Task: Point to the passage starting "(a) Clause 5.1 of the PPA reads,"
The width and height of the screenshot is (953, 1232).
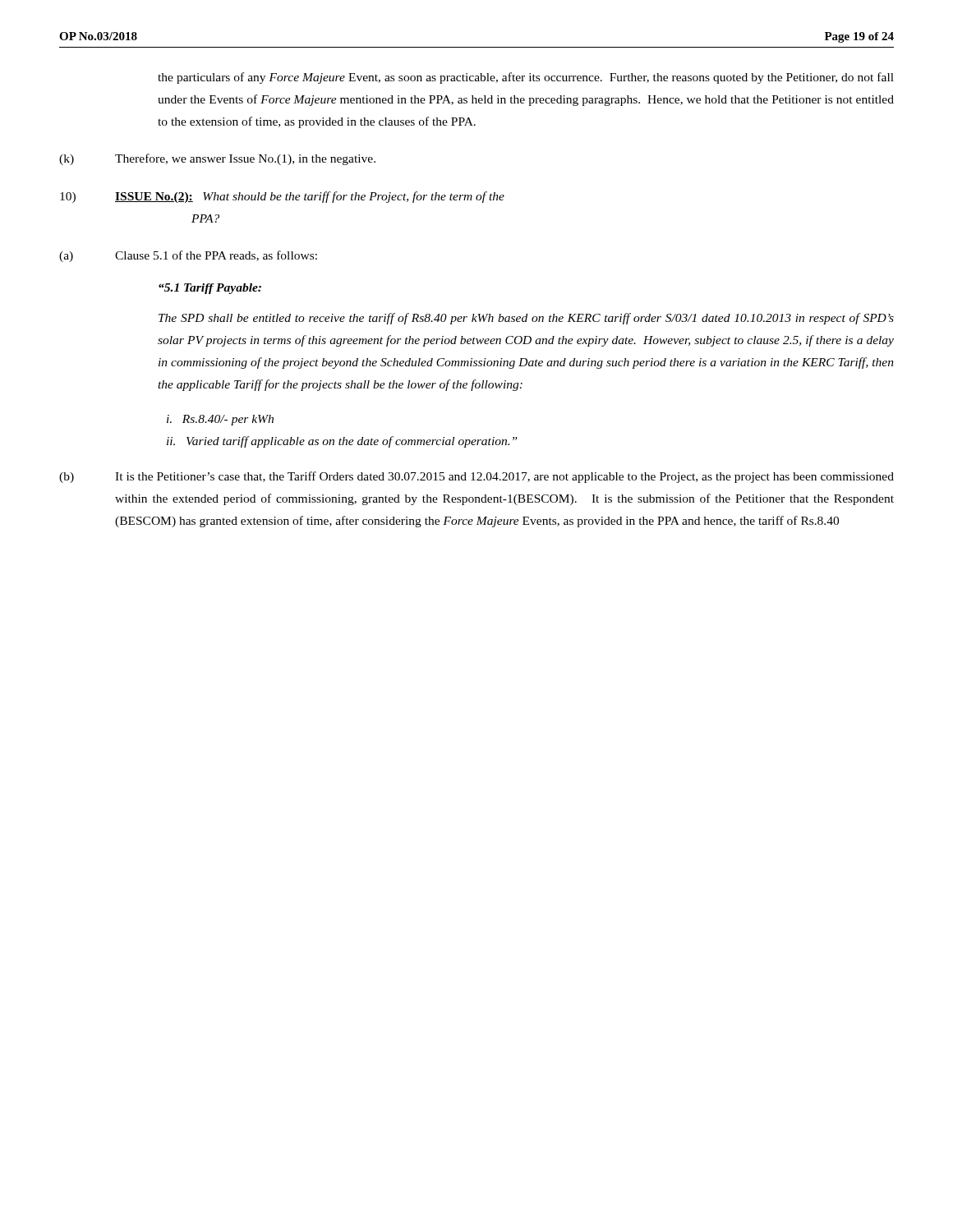Action: [188, 256]
